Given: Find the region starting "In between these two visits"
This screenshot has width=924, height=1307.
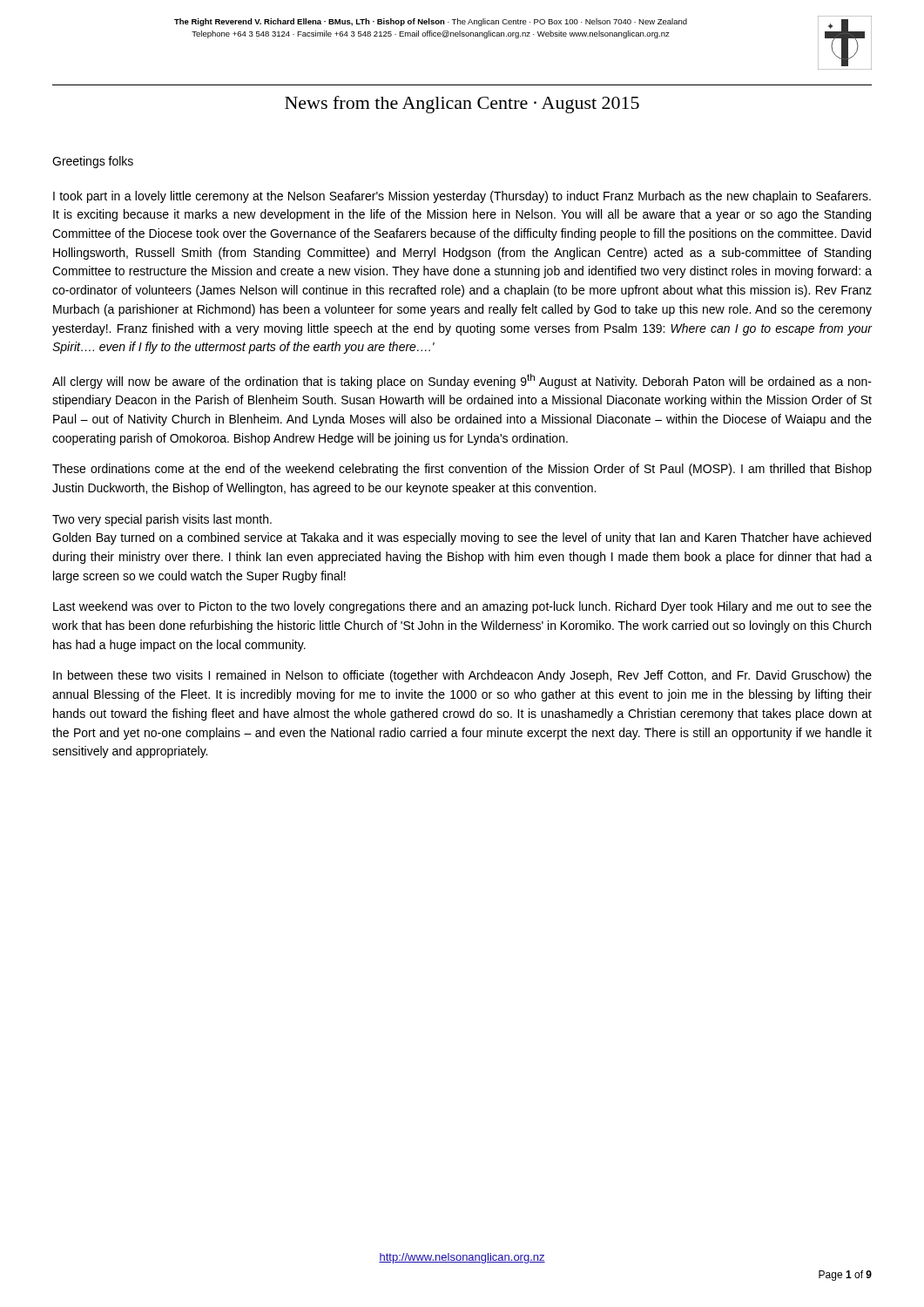Looking at the screenshot, I should pyautogui.click(x=462, y=713).
